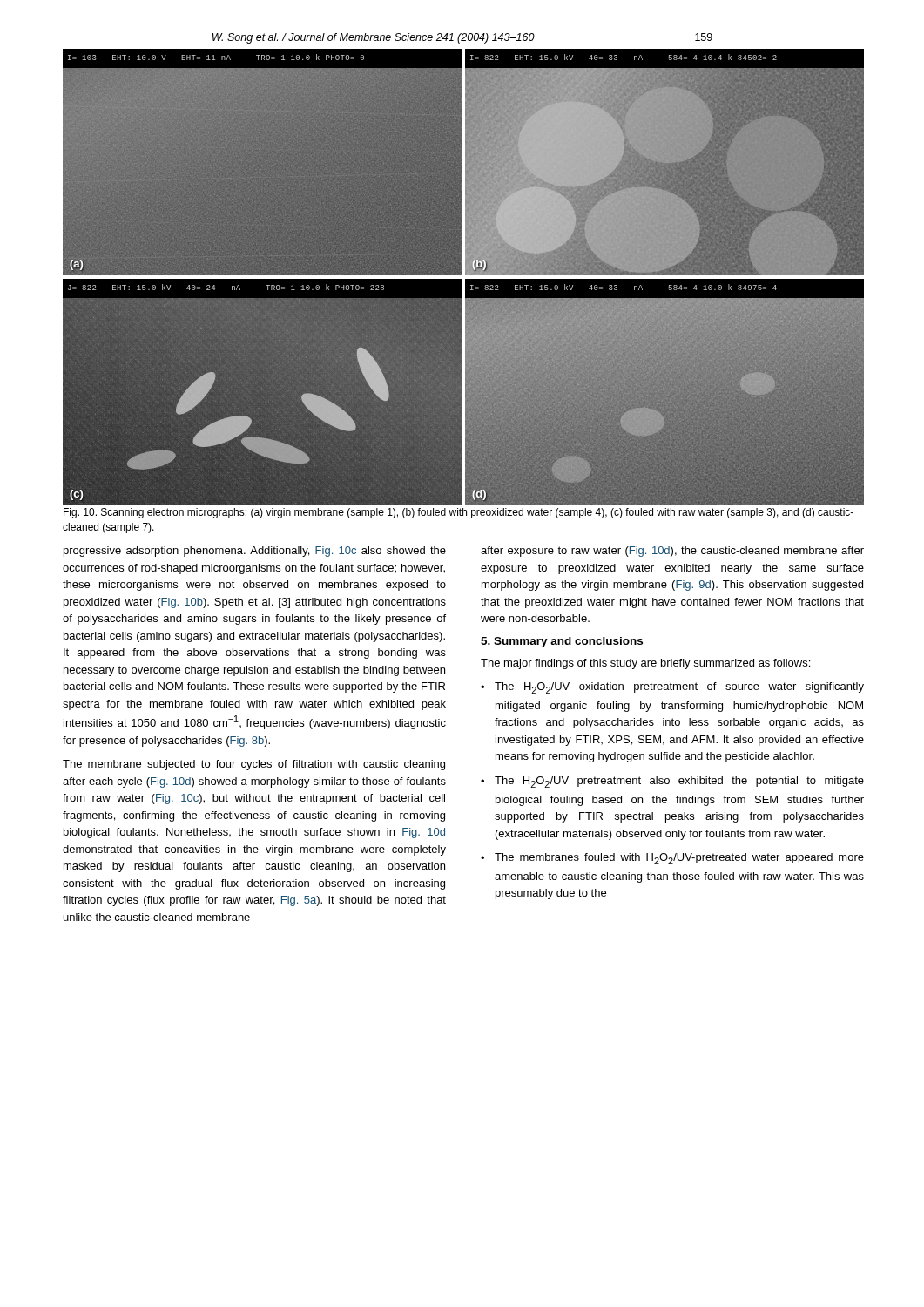Select the photo
Screen dimensions: 1307x924
463,277
